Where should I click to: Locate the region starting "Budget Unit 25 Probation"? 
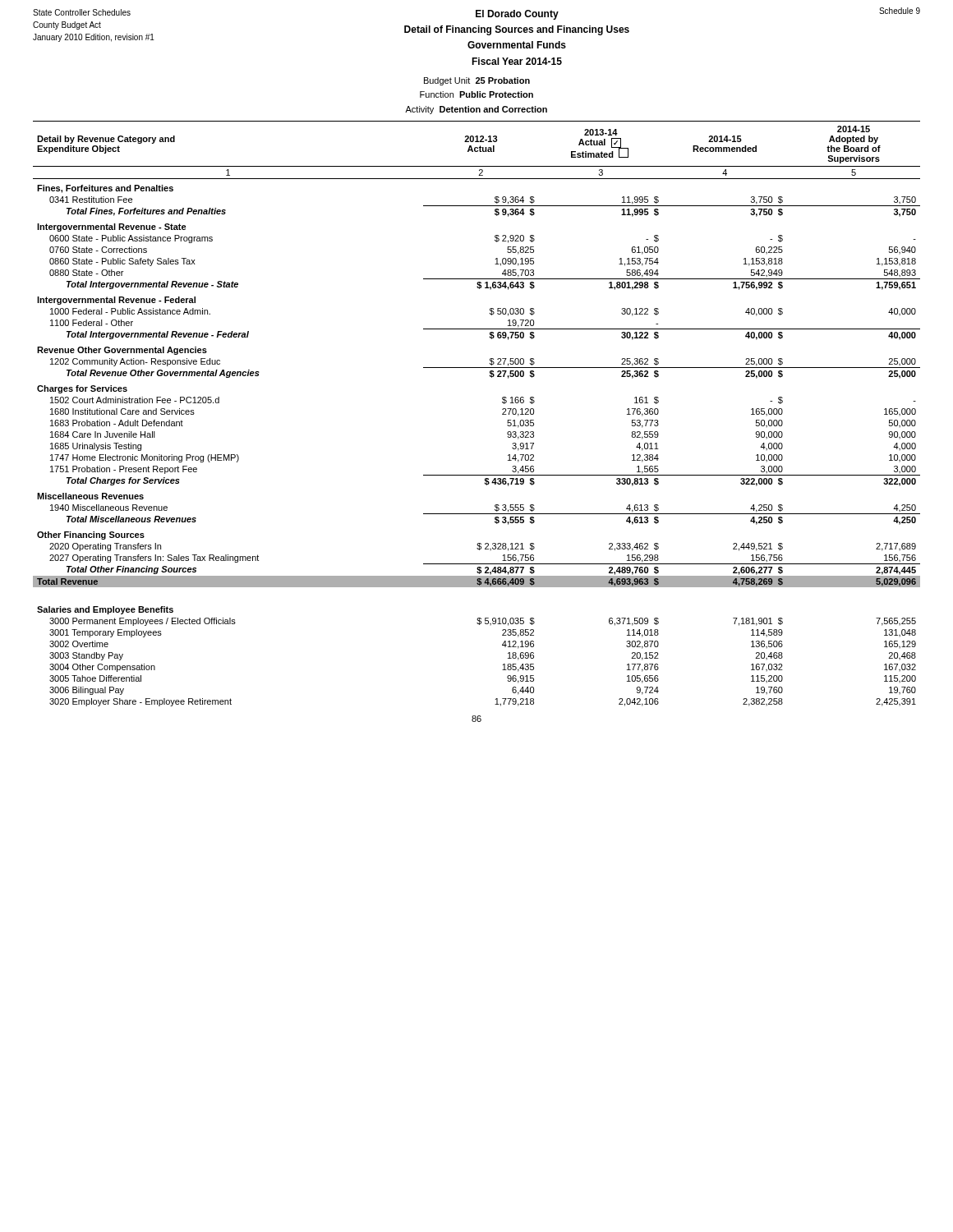click(x=476, y=95)
